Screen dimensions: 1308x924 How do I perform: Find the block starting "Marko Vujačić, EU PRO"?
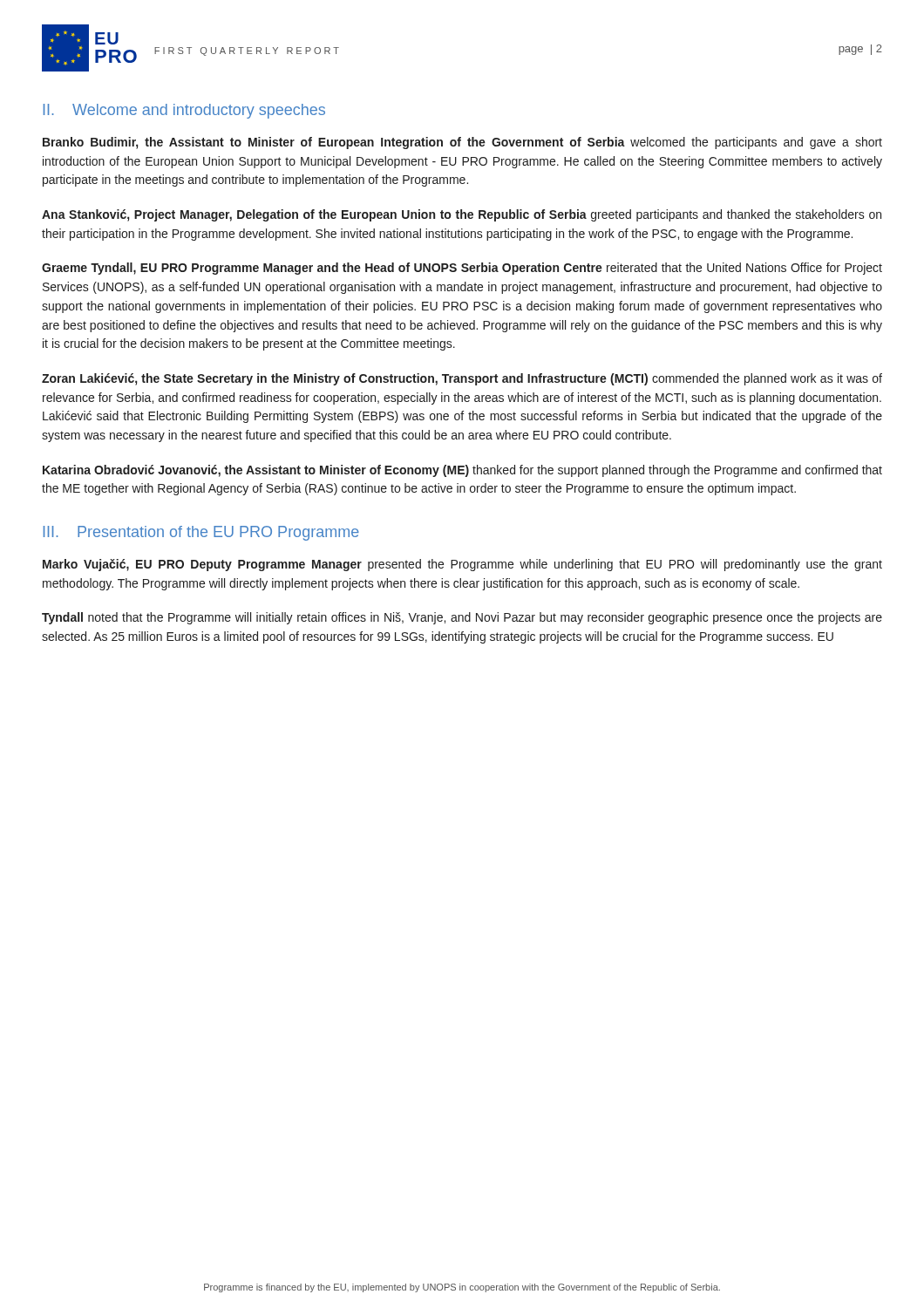pos(462,574)
